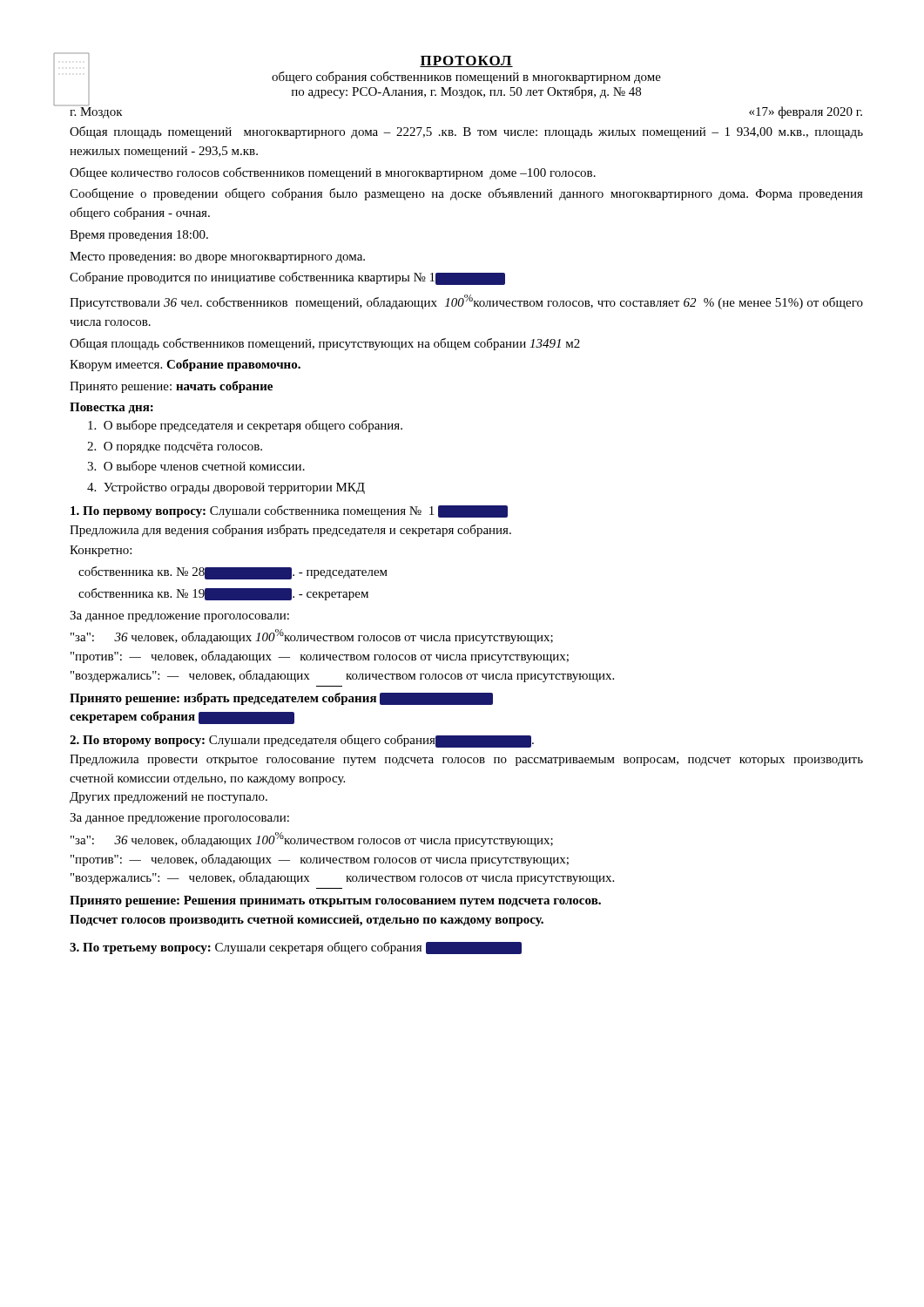Viewport: 924px width, 1307px height.
Task: Locate the text block starting "Принято решение: избрать председателем собрания секретарем собрания"
Action: (x=281, y=709)
